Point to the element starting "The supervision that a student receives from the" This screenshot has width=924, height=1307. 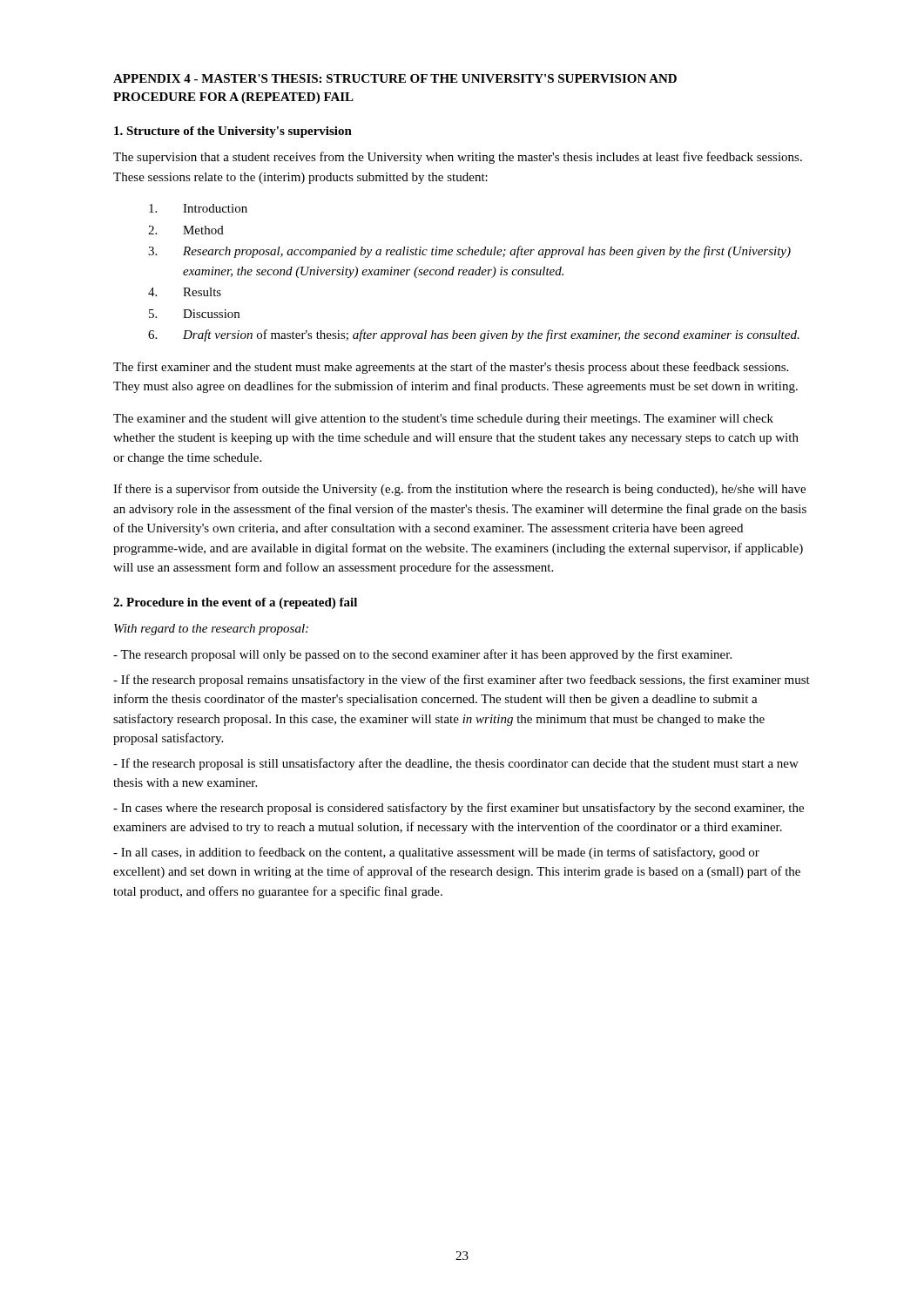coord(458,167)
